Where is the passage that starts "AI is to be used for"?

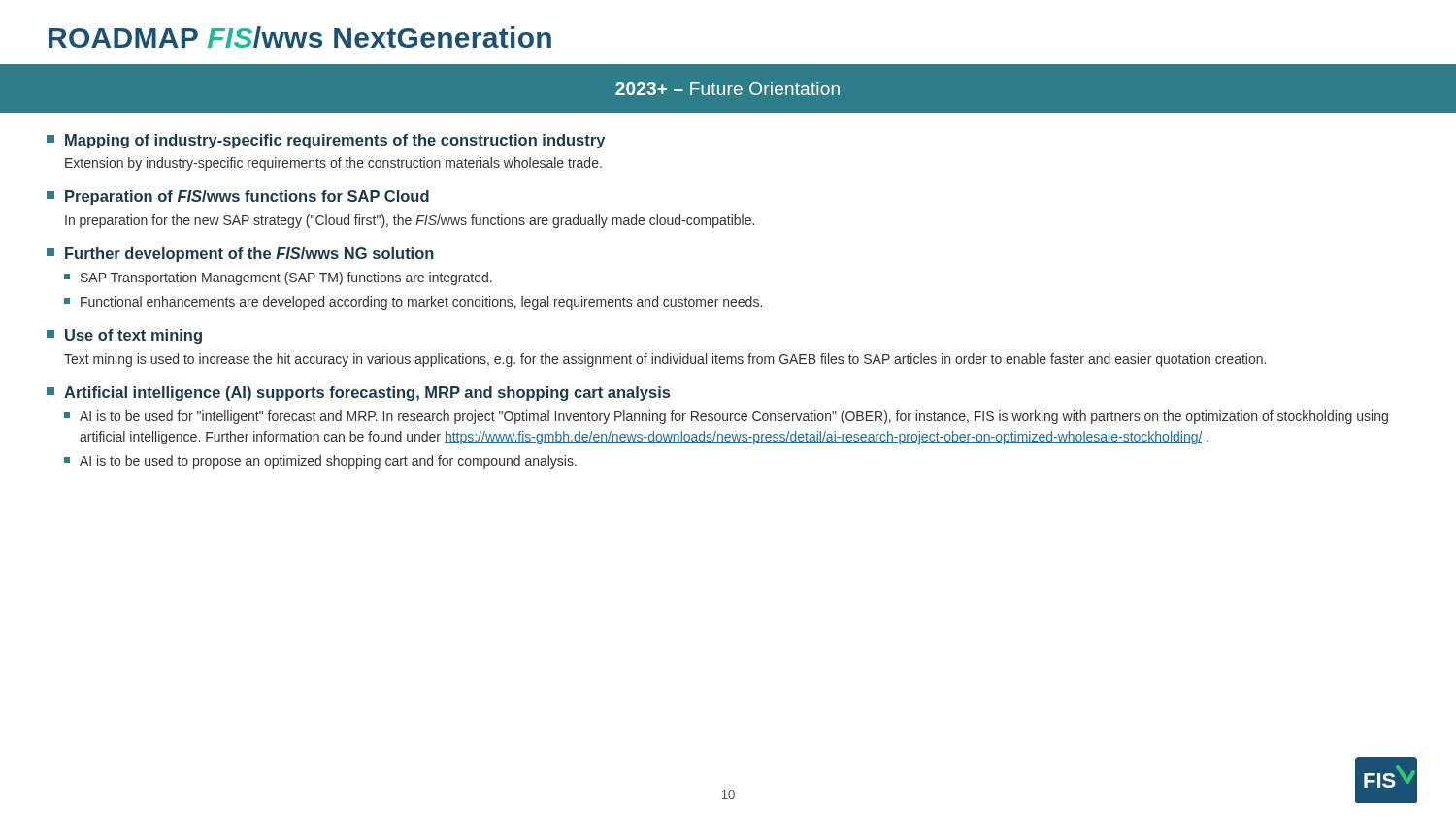coord(737,427)
